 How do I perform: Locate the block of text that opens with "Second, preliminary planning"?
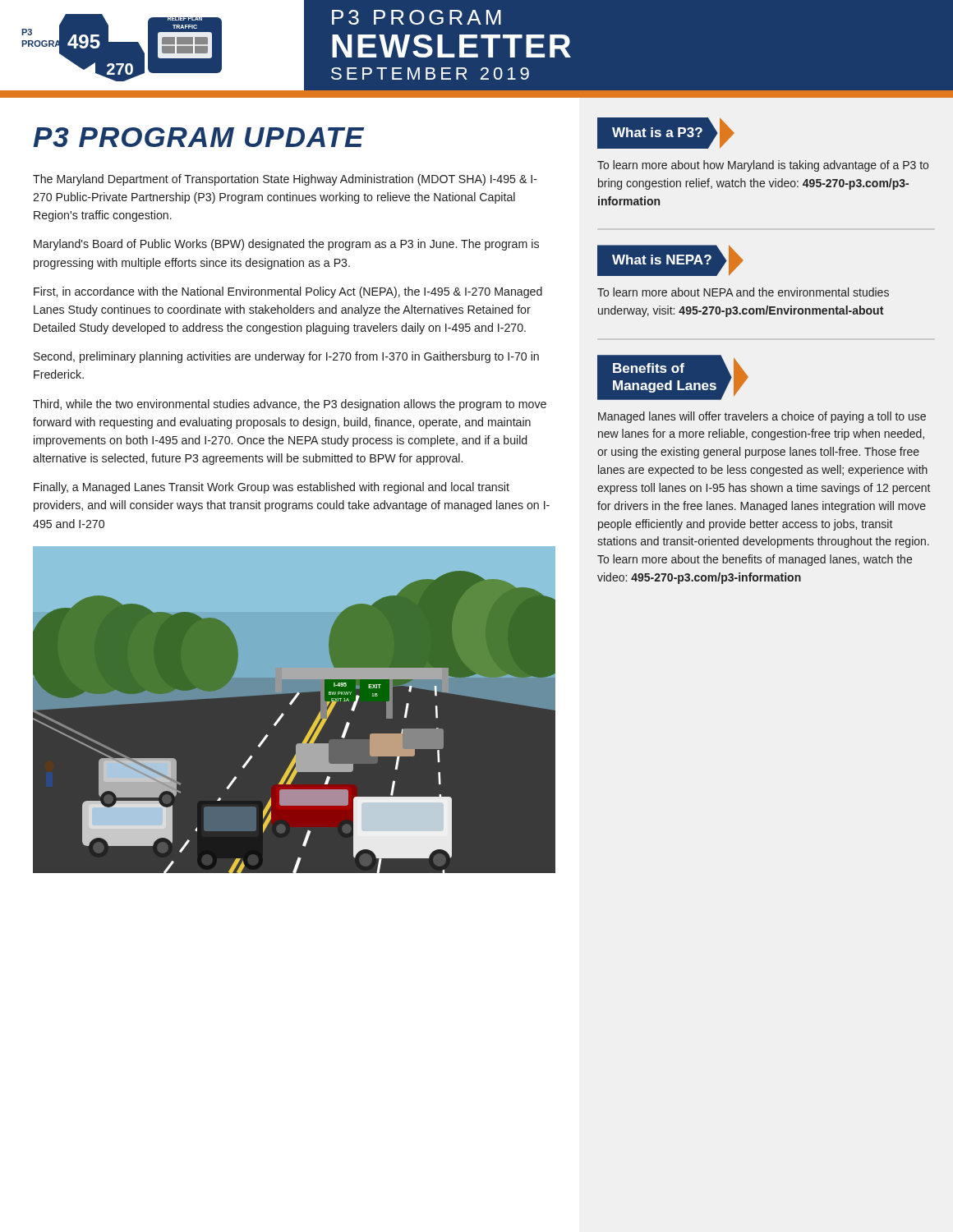[x=286, y=366]
